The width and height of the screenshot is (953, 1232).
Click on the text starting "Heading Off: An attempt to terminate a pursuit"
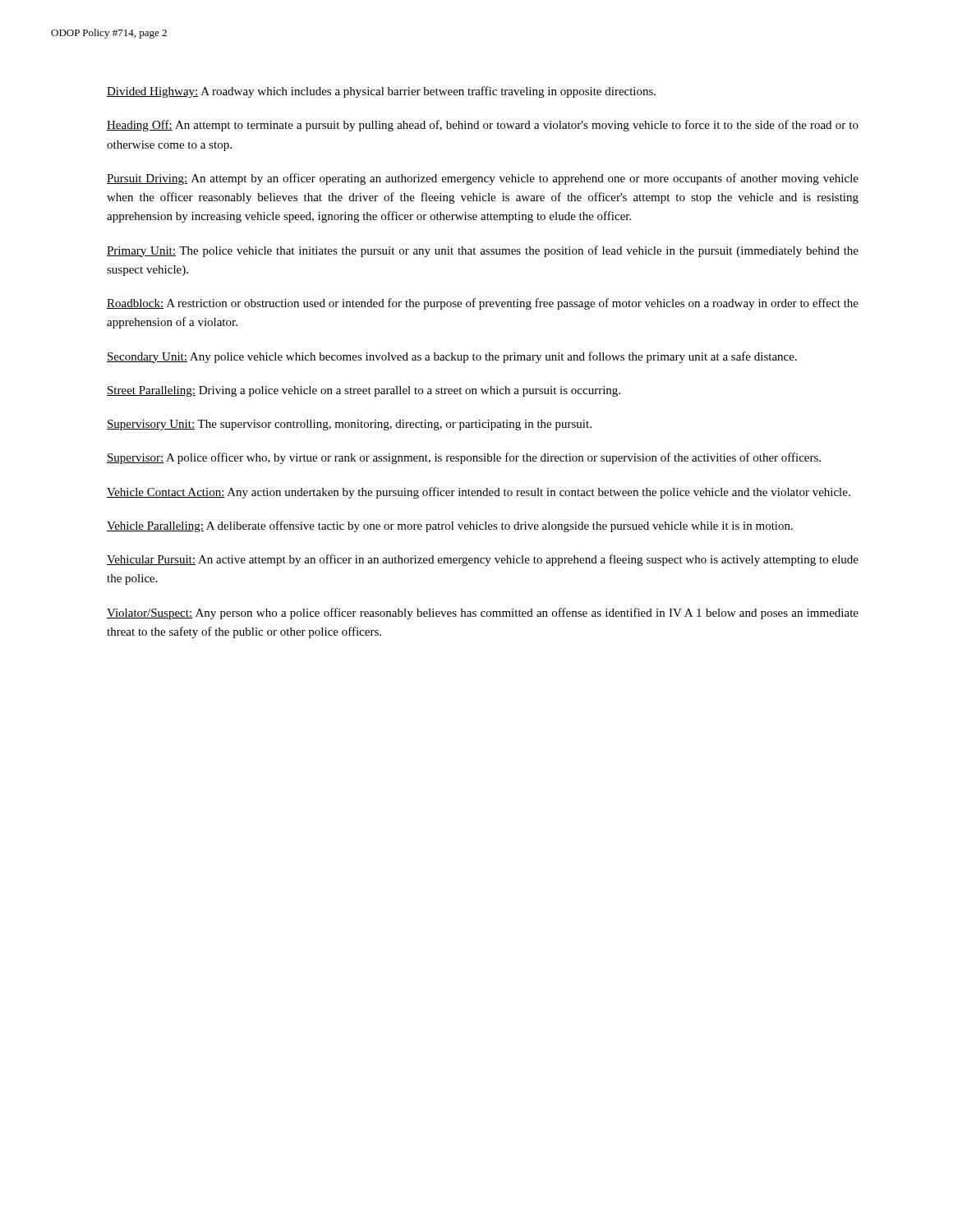pyautogui.click(x=483, y=135)
